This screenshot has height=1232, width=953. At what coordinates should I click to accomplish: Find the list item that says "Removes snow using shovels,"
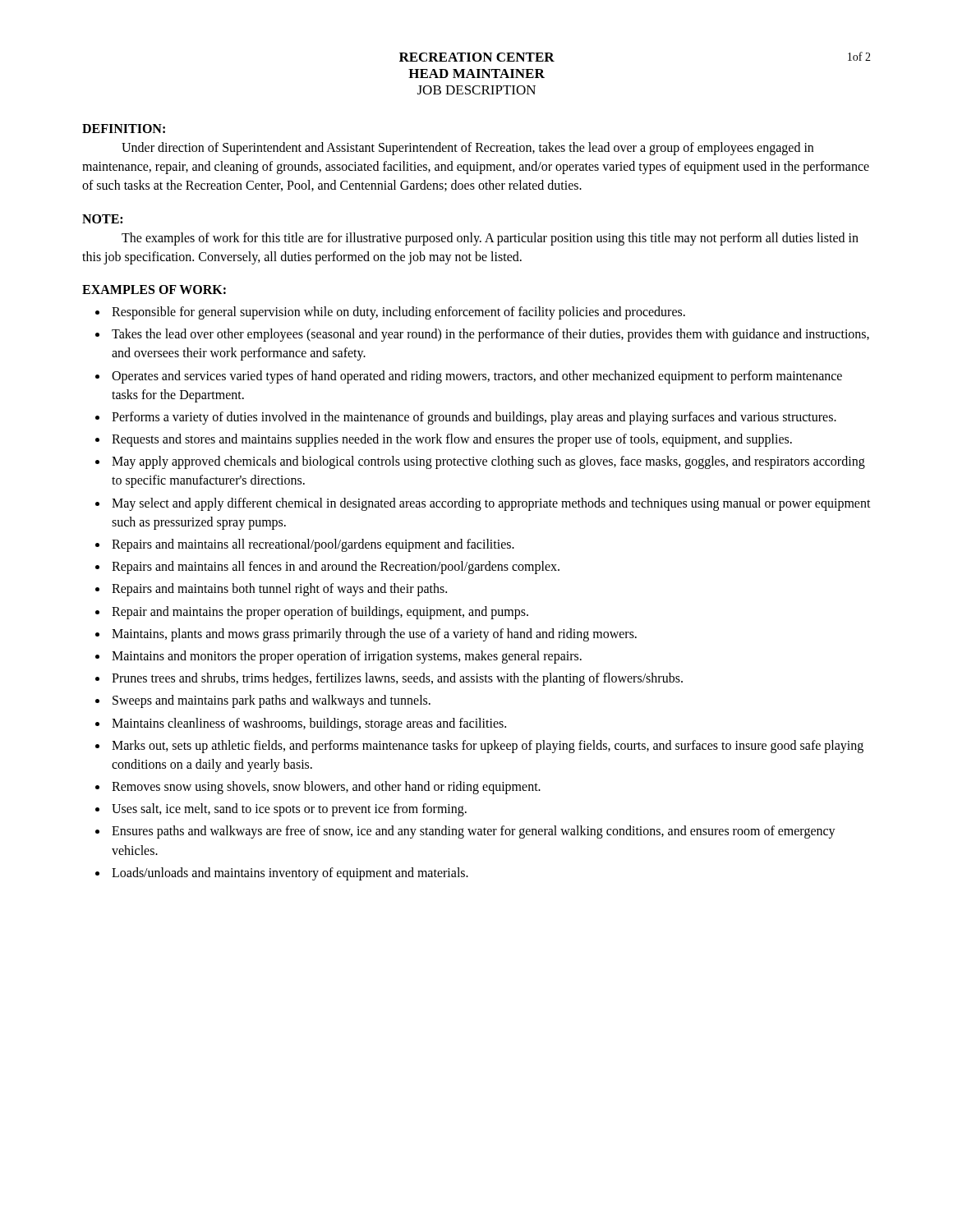click(326, 786)
